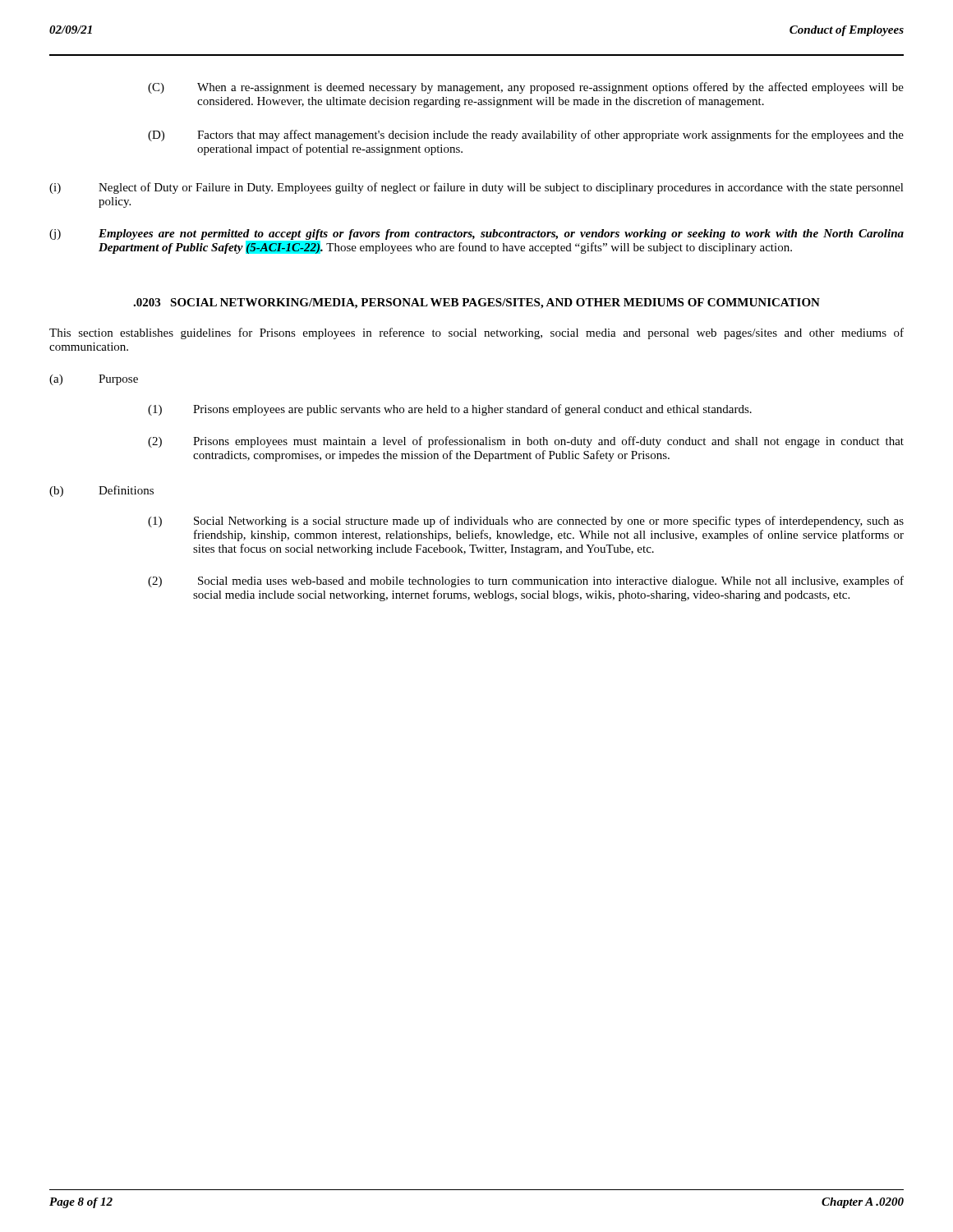Where is the passage that starts "(2) Prisons employees must maintain a level"?
This screenshot has height=1232, width=953.
click(526, 448)
